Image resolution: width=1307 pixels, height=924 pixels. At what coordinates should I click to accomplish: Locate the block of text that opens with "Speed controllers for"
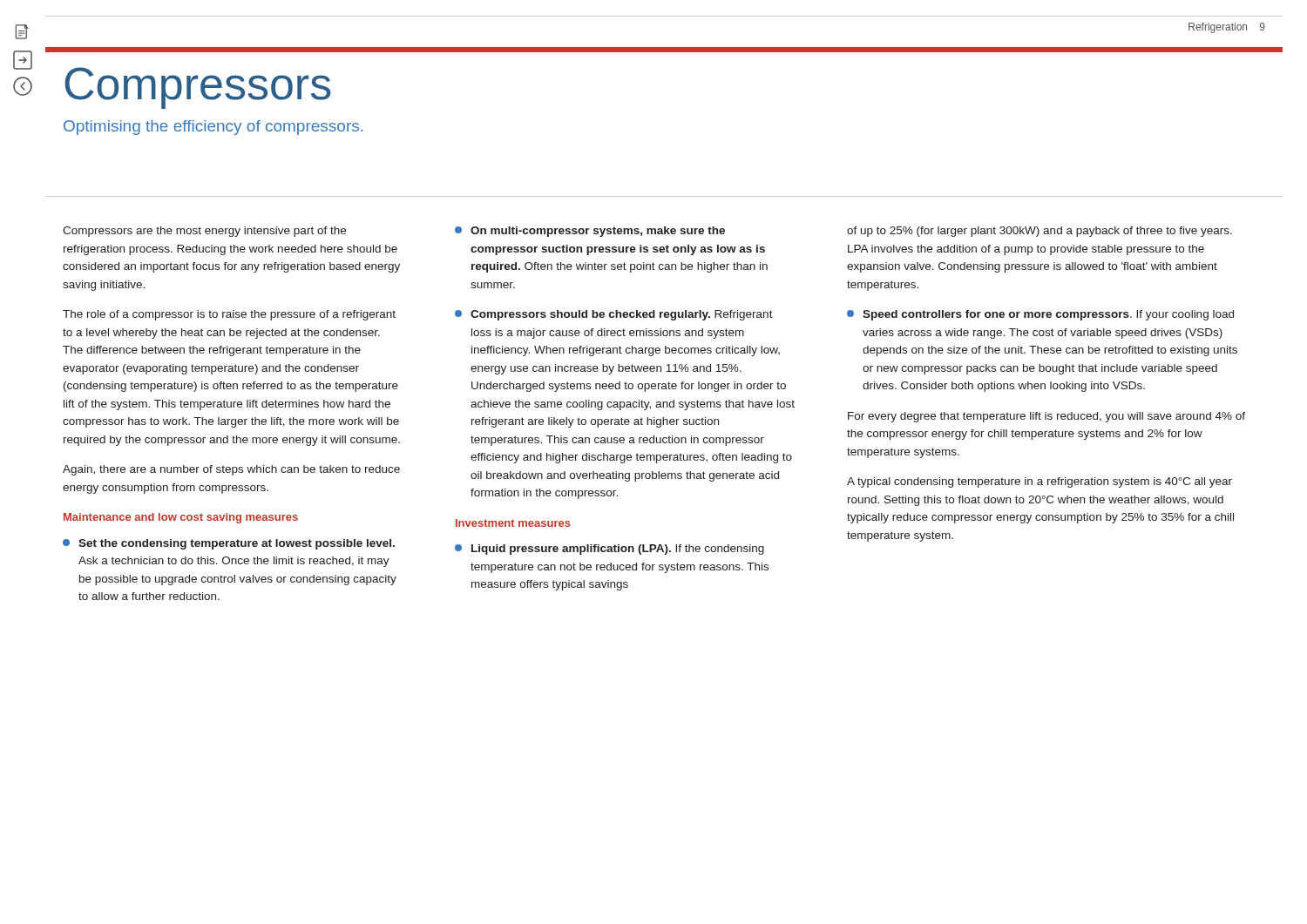coord(1047,350)
